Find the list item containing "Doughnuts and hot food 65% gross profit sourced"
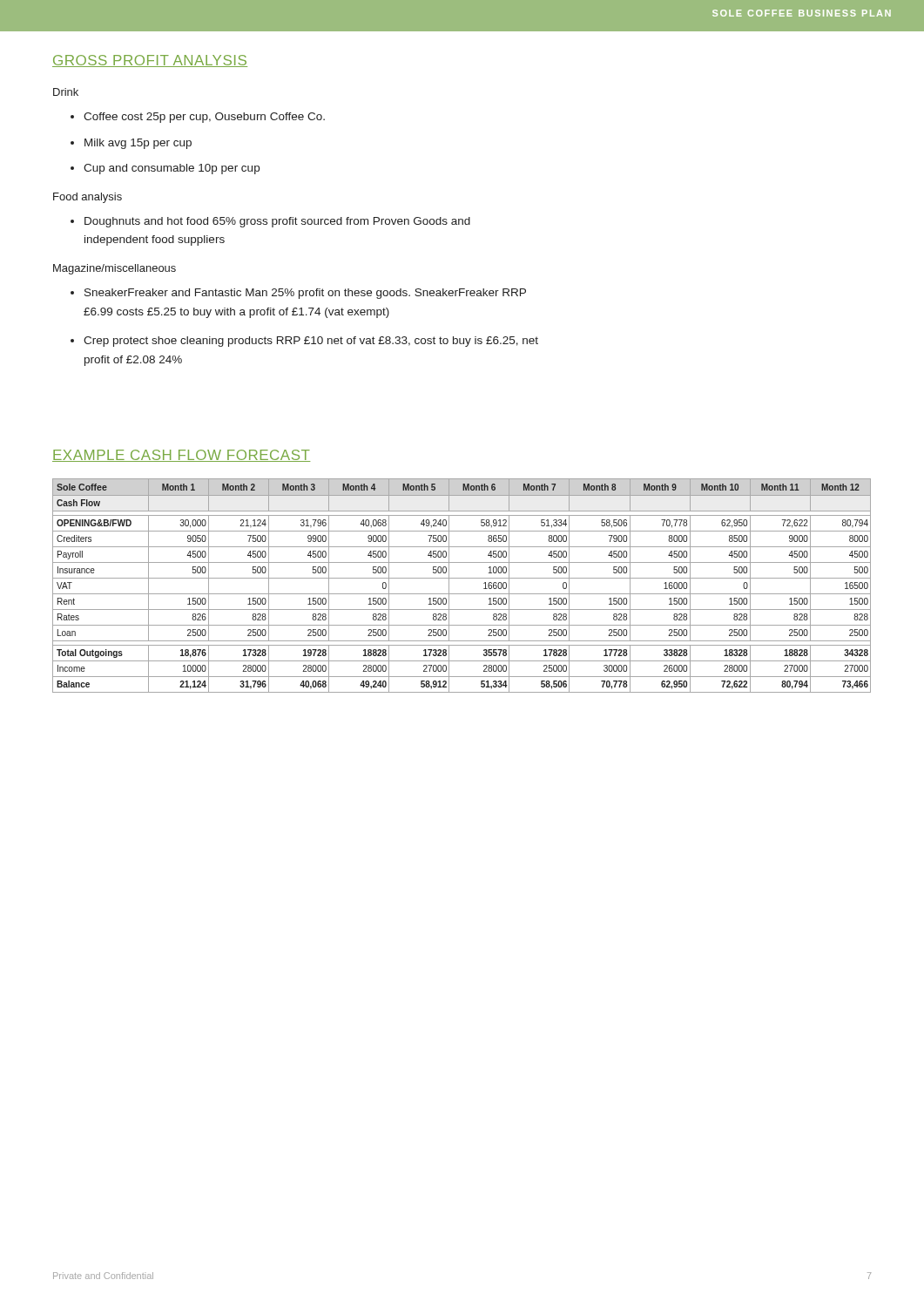This screenshot has height=1307, width=924. point(277,230)
